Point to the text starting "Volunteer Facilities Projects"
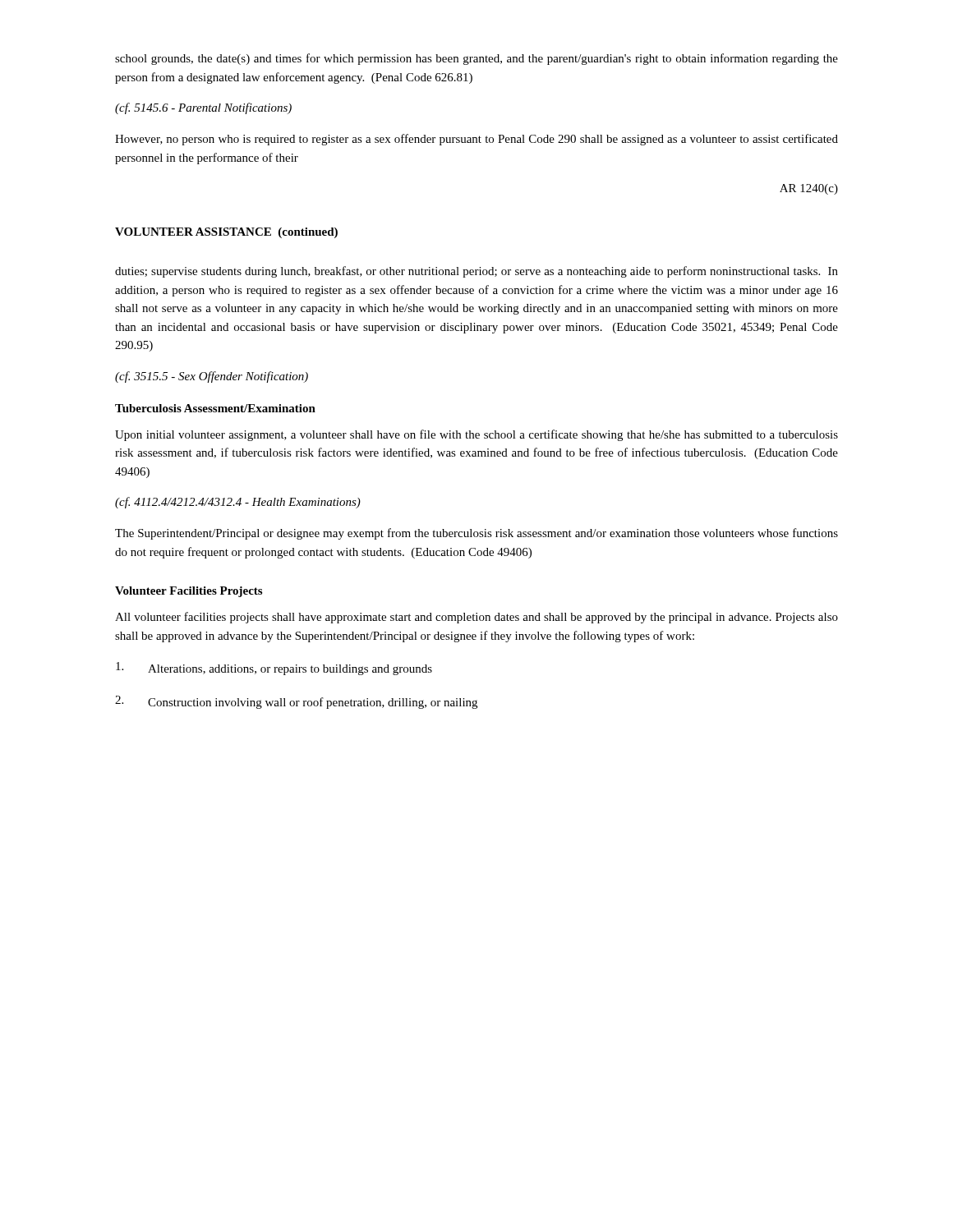The width and height of the screenshot is (953, 1232). click(189, 591)
